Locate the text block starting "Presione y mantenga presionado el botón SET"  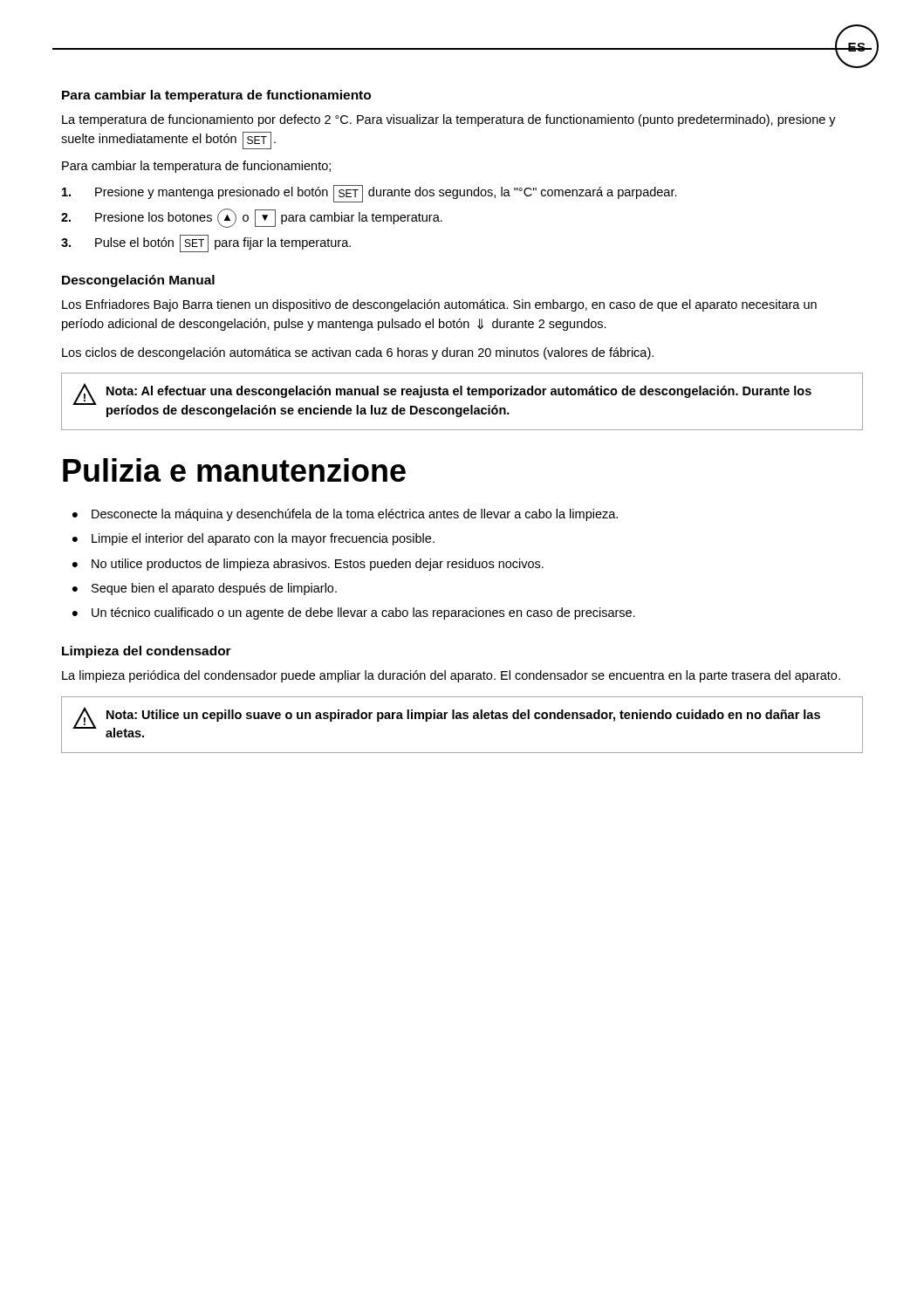point(462,193)
